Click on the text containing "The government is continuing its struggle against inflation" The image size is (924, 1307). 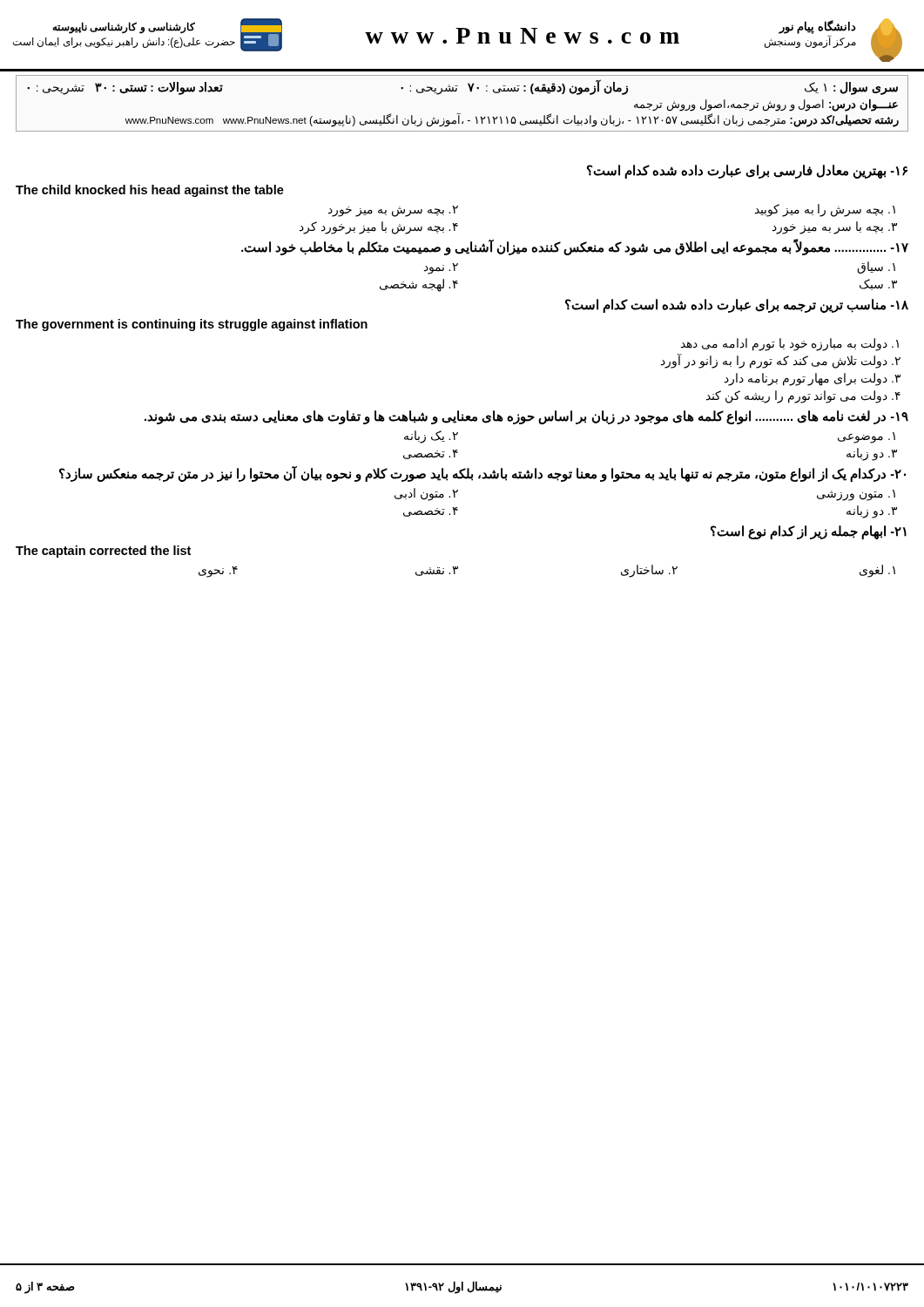pyautogui.click(x=192, y=324)
